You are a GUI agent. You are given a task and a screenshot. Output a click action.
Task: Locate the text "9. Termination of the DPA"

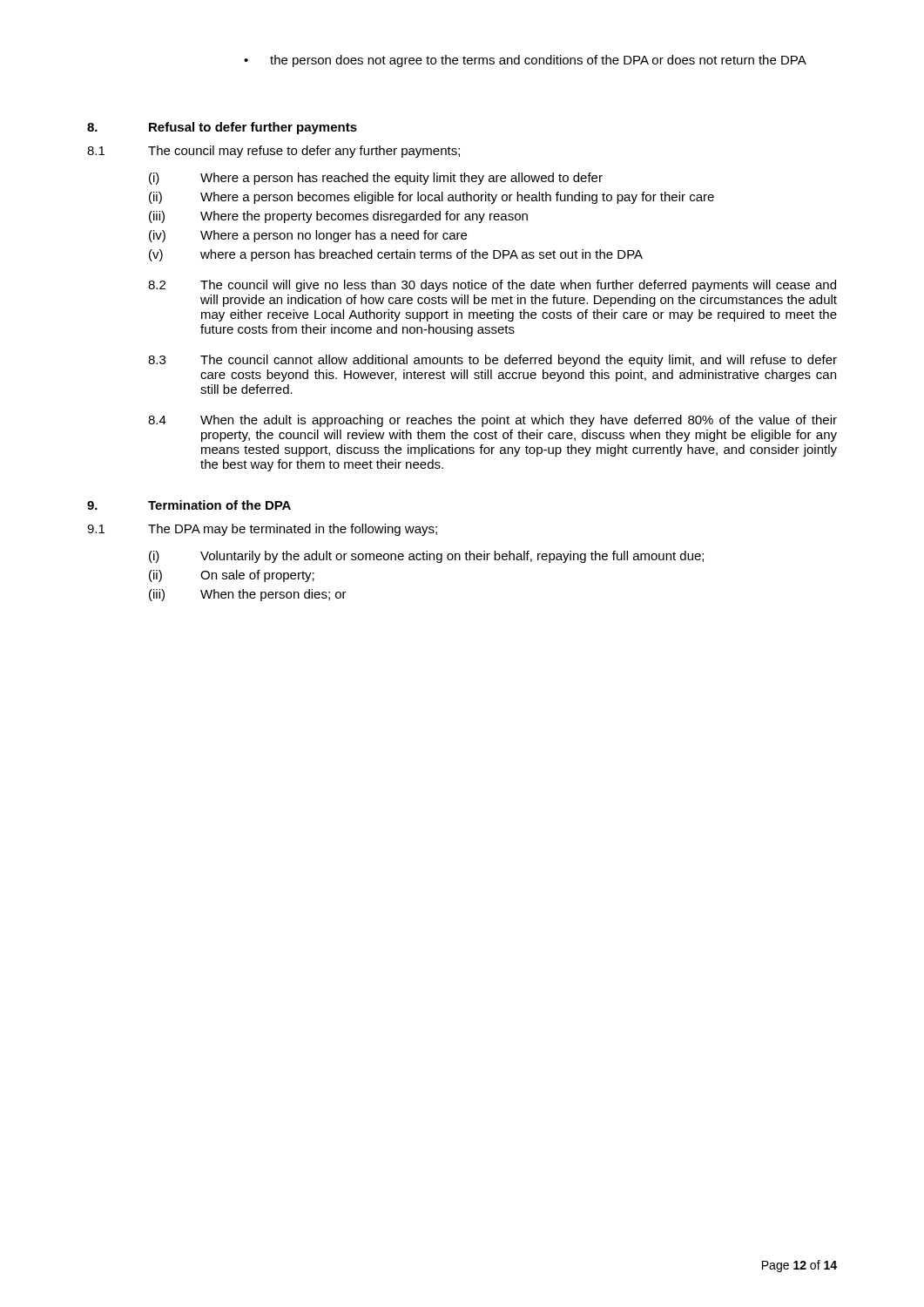189,505
